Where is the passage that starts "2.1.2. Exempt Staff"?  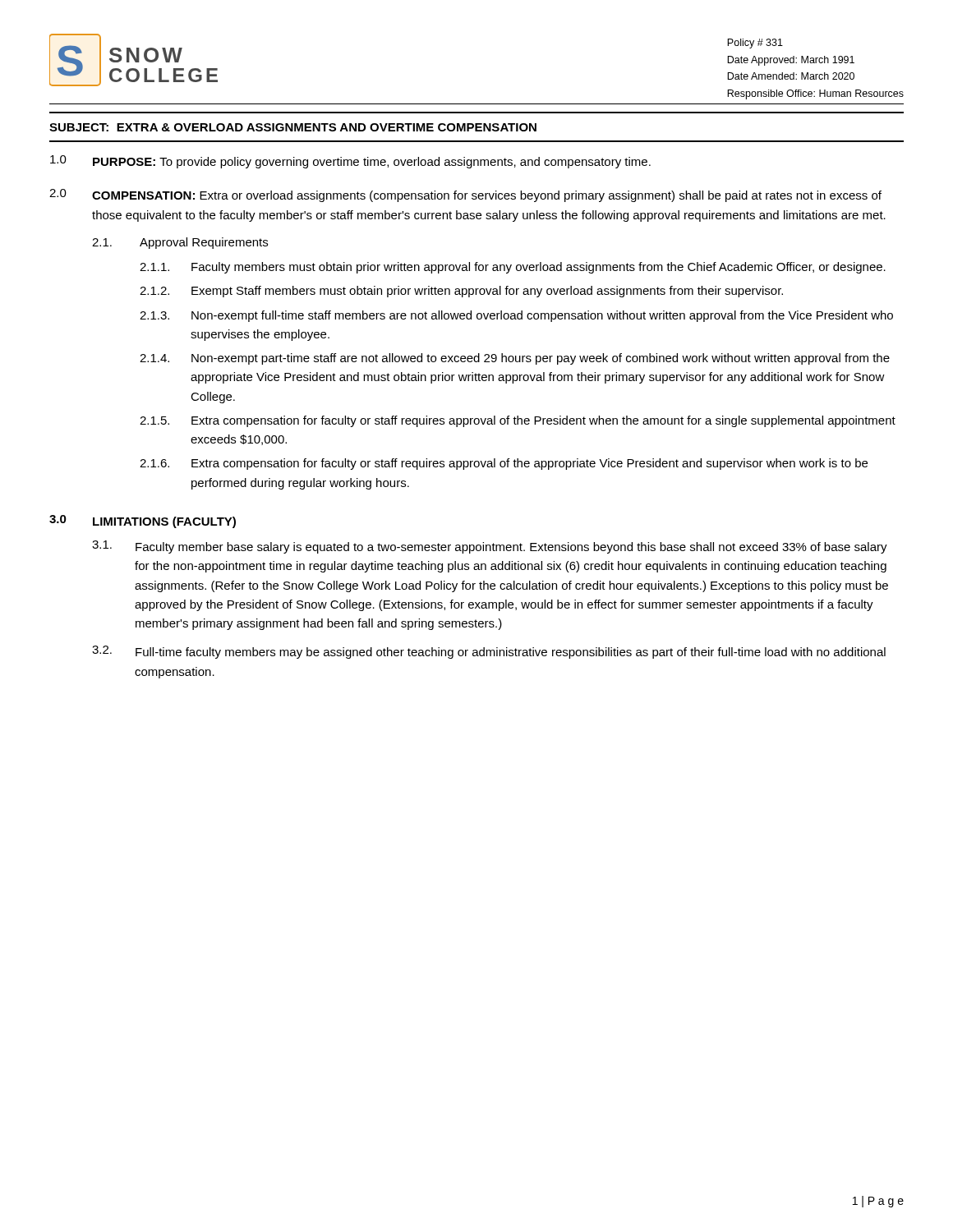(522, 291)
